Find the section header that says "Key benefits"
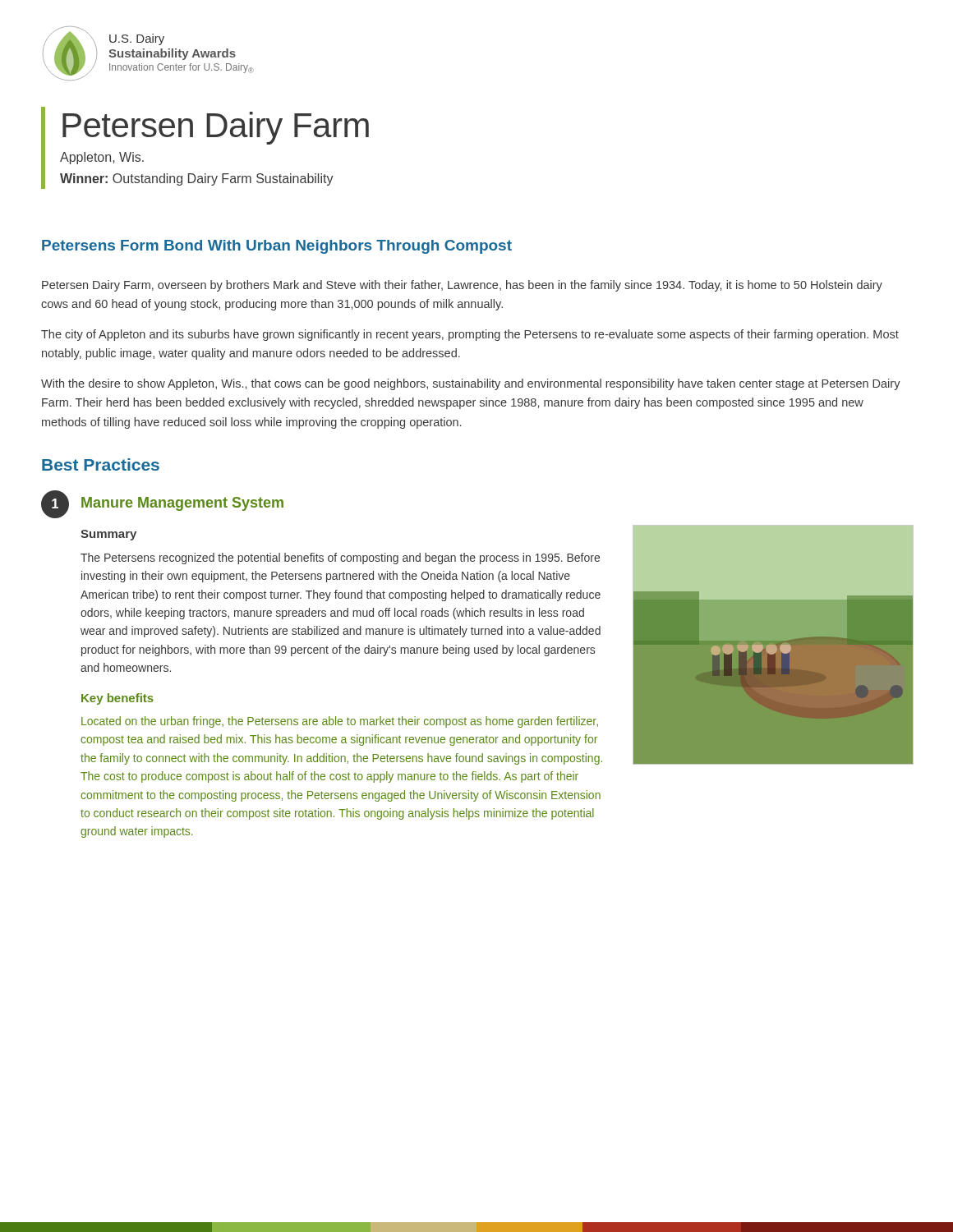Screen dimensions: 1232x953 tap(117, 699)
